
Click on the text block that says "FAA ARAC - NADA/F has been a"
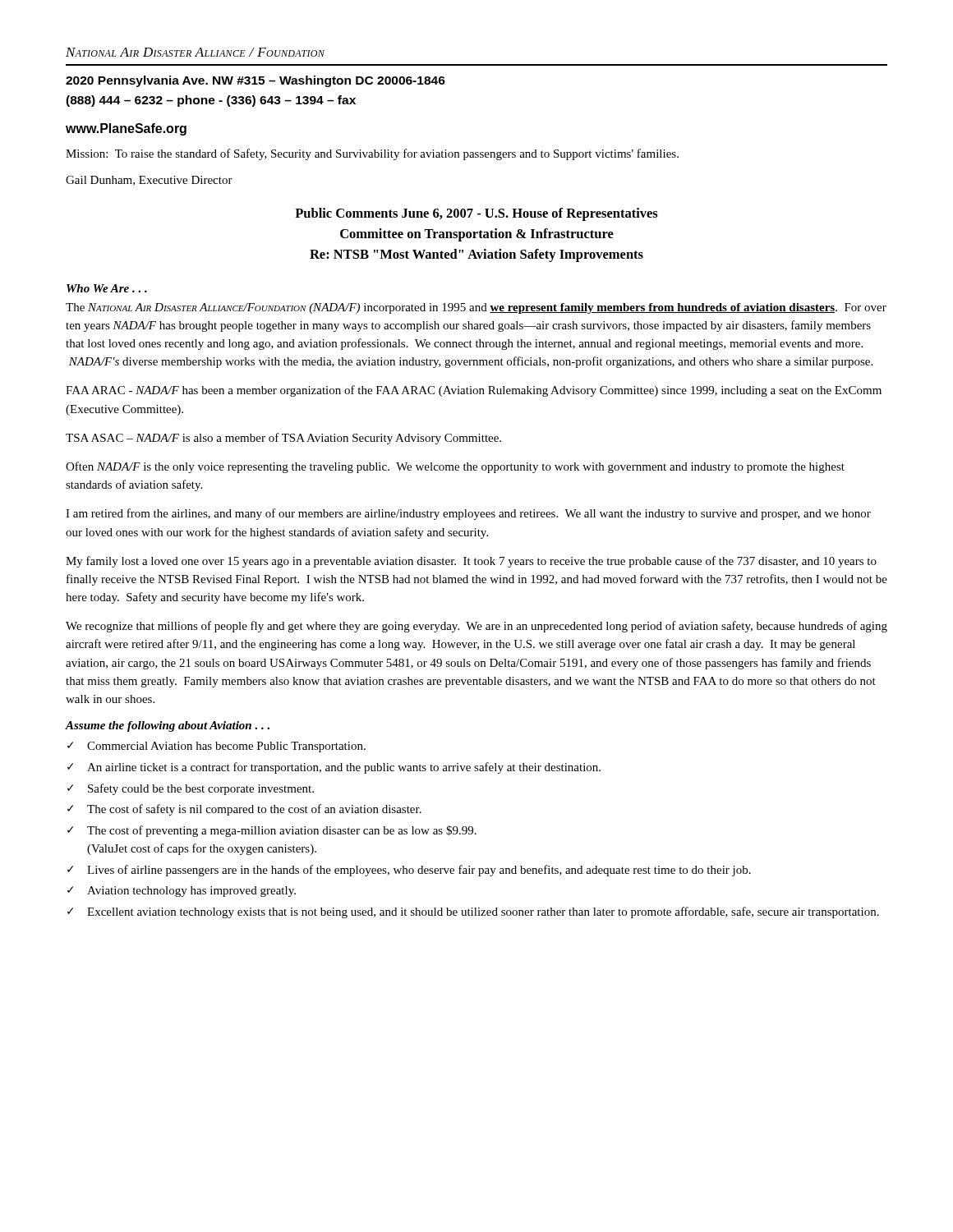pos(474,400)
